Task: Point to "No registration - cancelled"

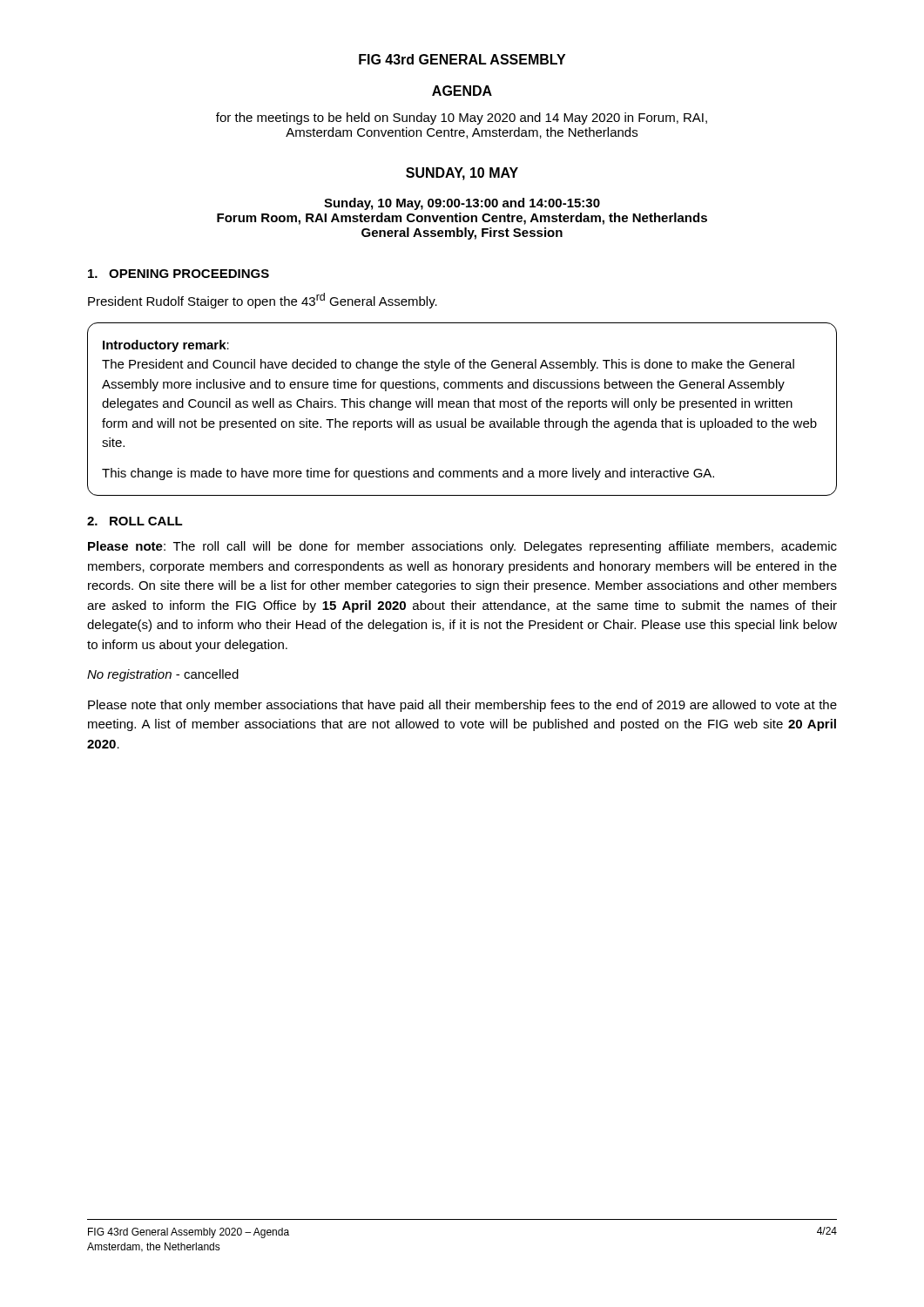Action: (163, 674)
